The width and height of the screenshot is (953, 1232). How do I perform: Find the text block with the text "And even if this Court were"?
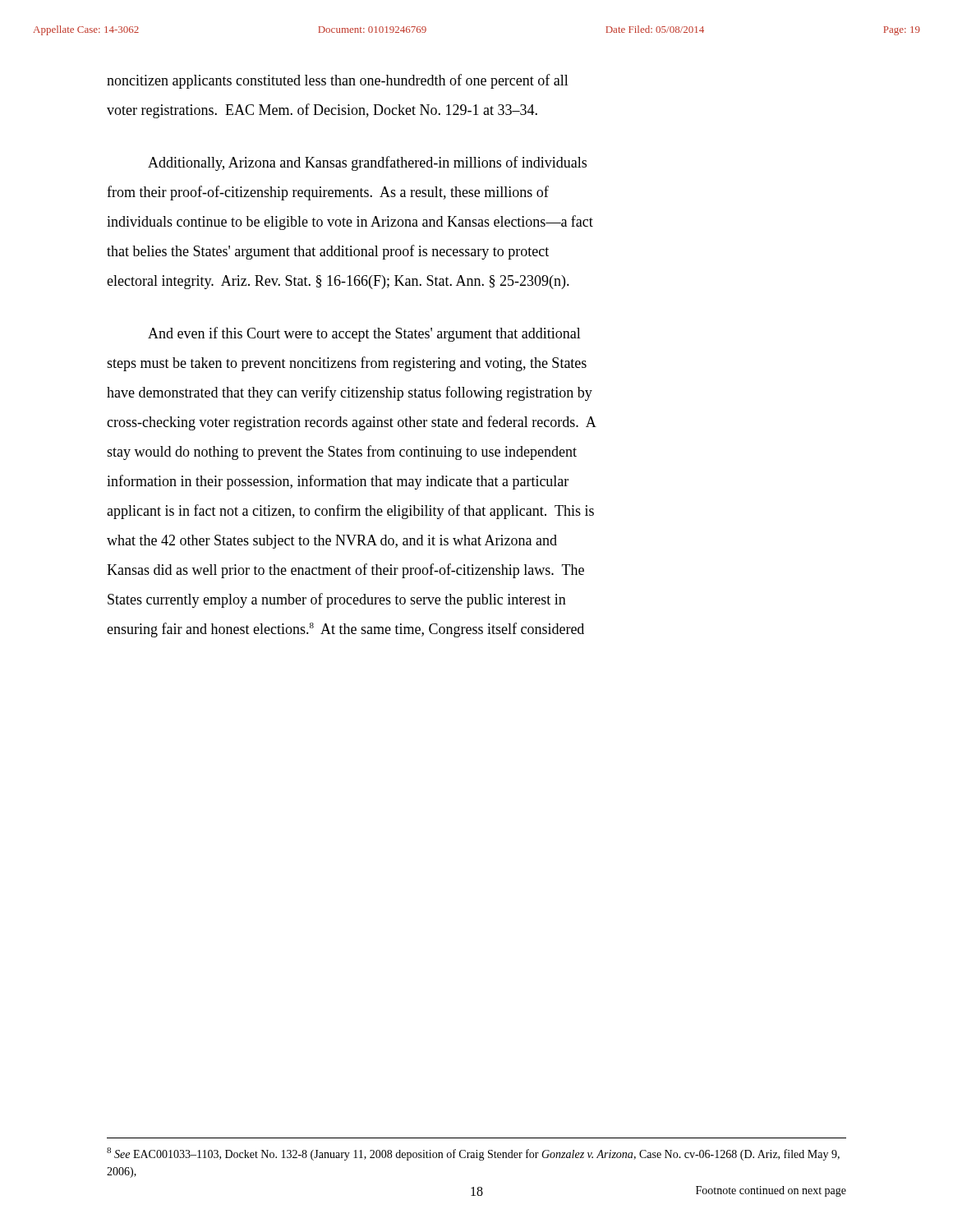(x=364, y=333)
